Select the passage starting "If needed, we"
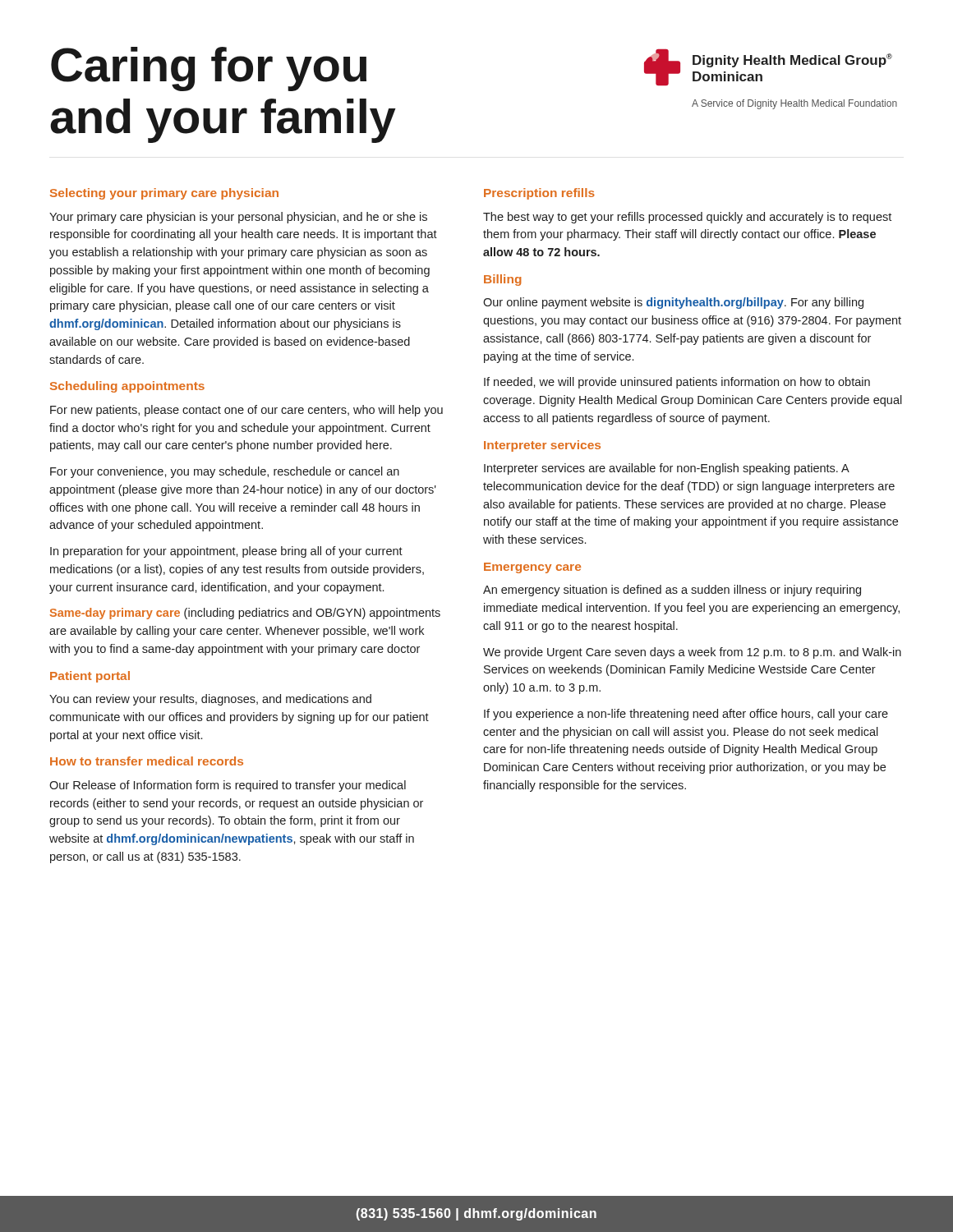Screen dimensions: 1232x953 click(693, 401)
